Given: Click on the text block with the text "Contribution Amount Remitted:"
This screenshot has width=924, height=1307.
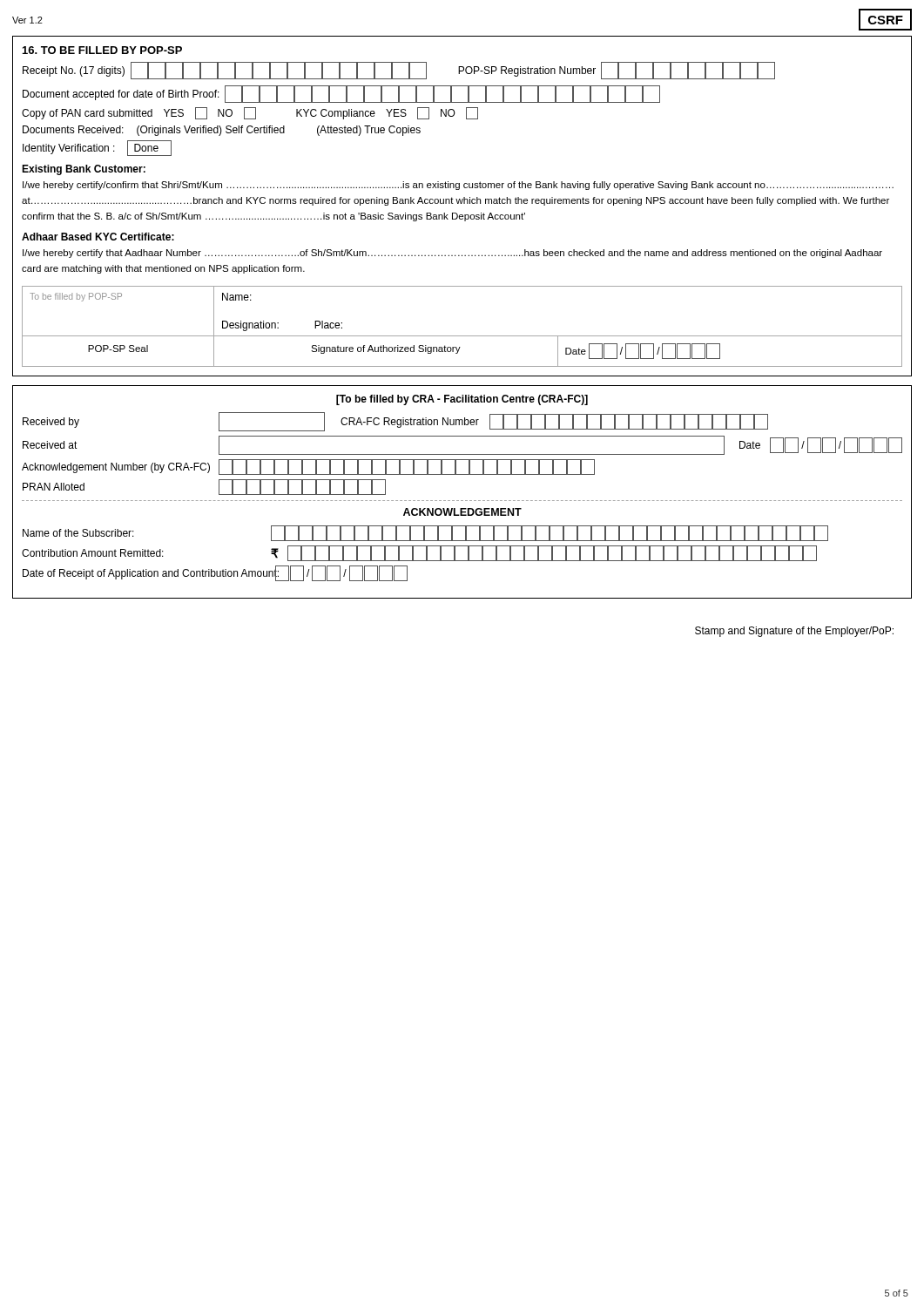Looking at the screenshot, I should coord(419,553).
